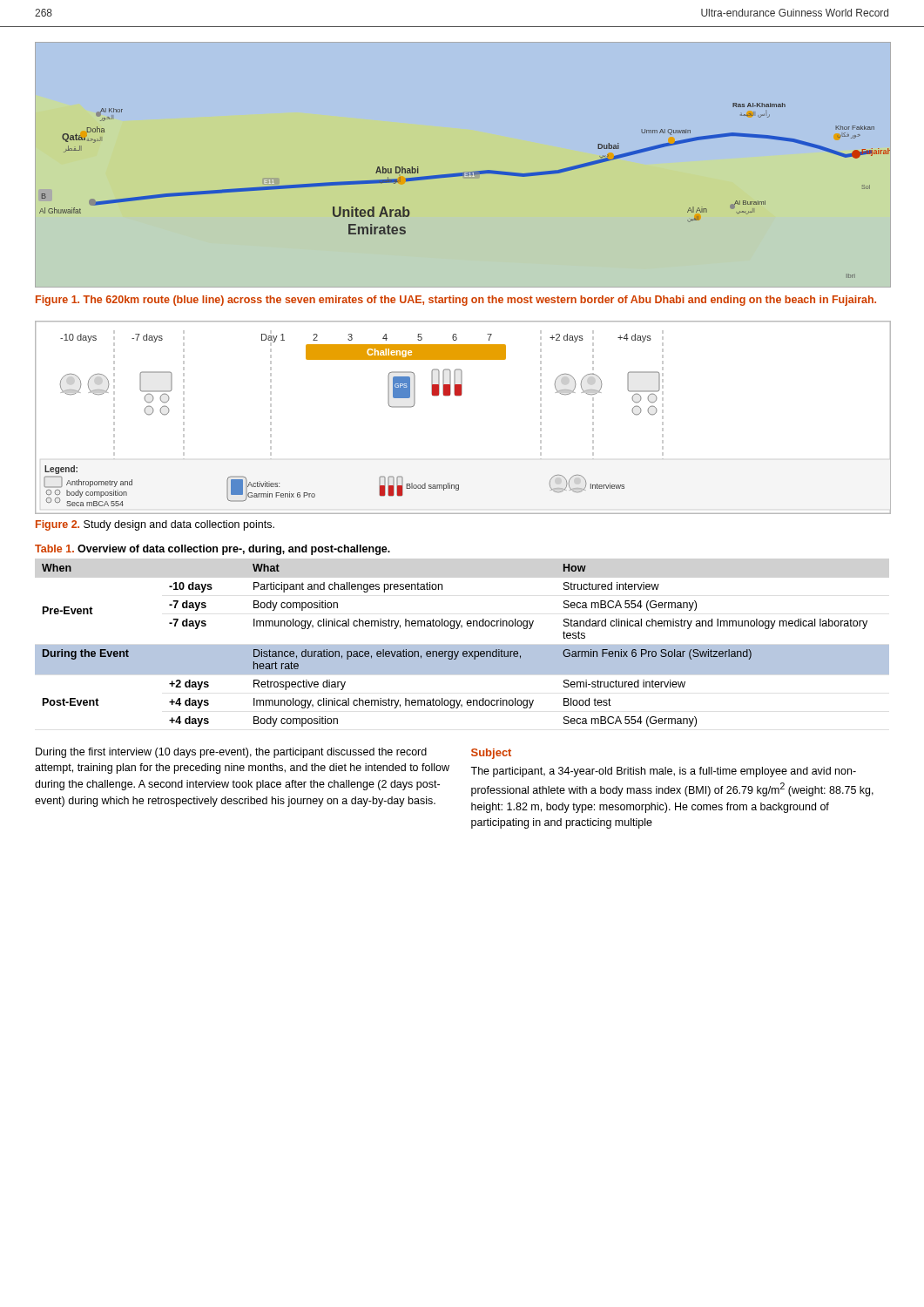Find the section header
Image resolution: width=924 pixels, height=1307 pixels.
(491, 752)
